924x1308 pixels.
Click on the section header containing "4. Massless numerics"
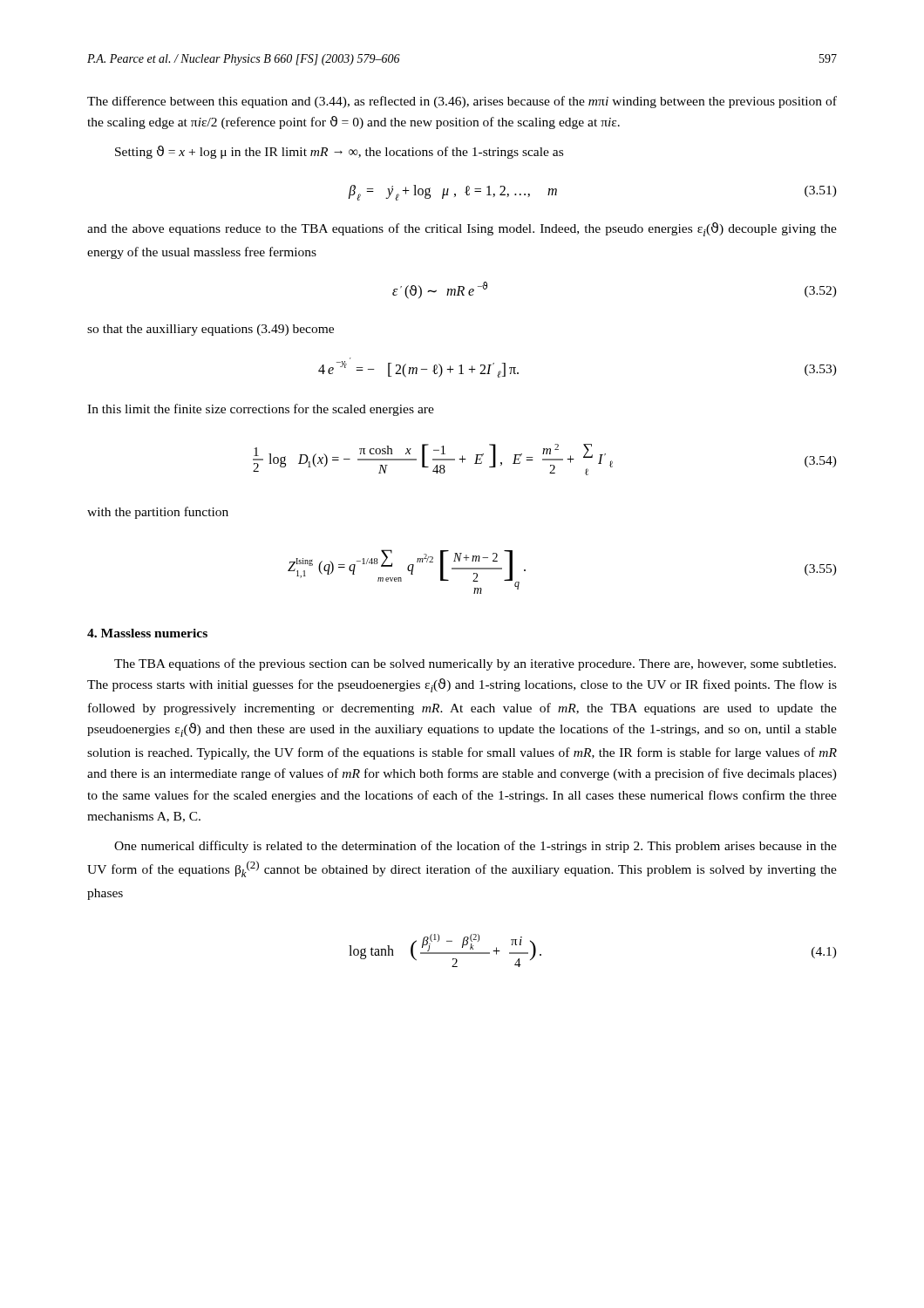[147, 633]
